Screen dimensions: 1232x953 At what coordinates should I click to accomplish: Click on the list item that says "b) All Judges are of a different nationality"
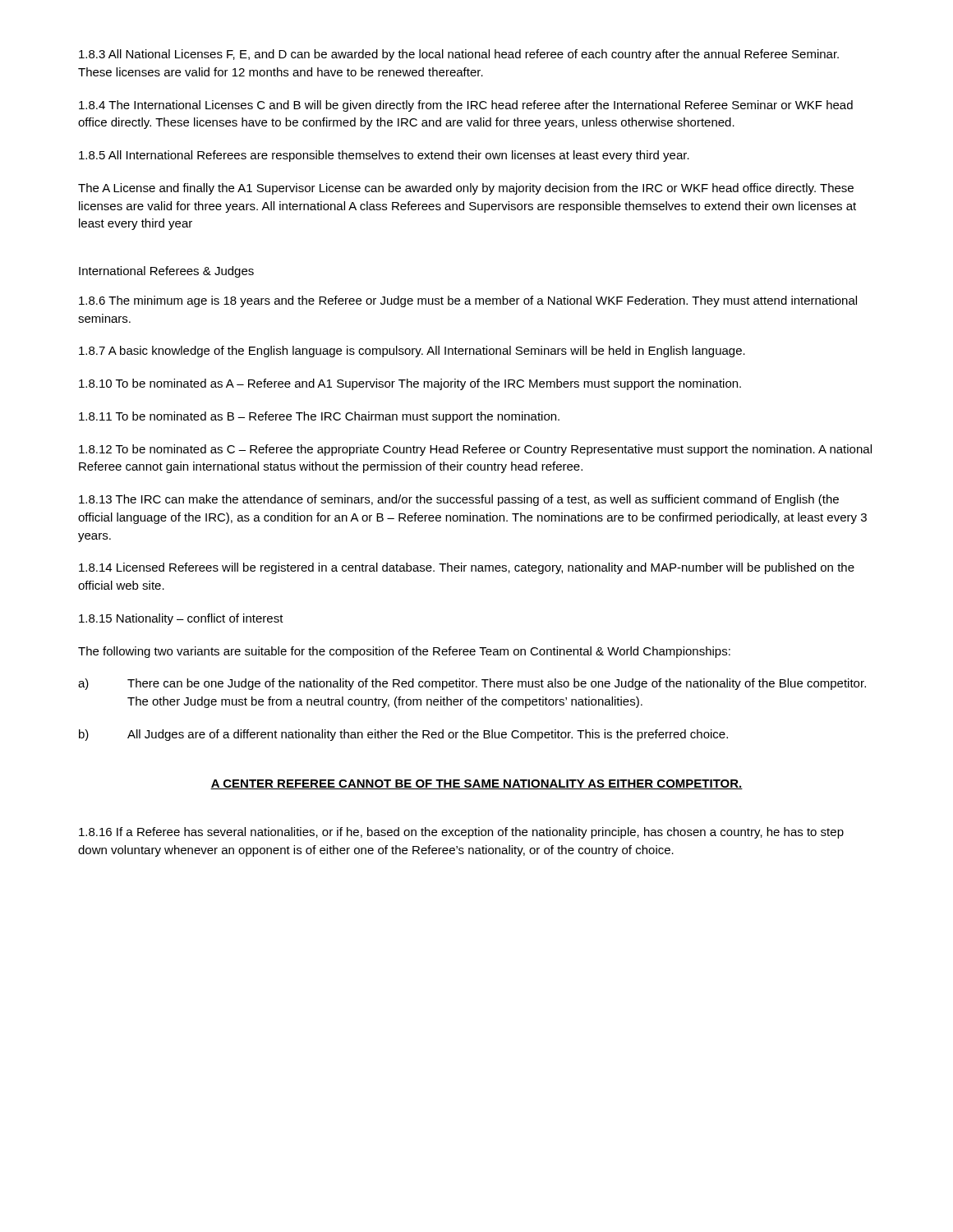point(476,734)
